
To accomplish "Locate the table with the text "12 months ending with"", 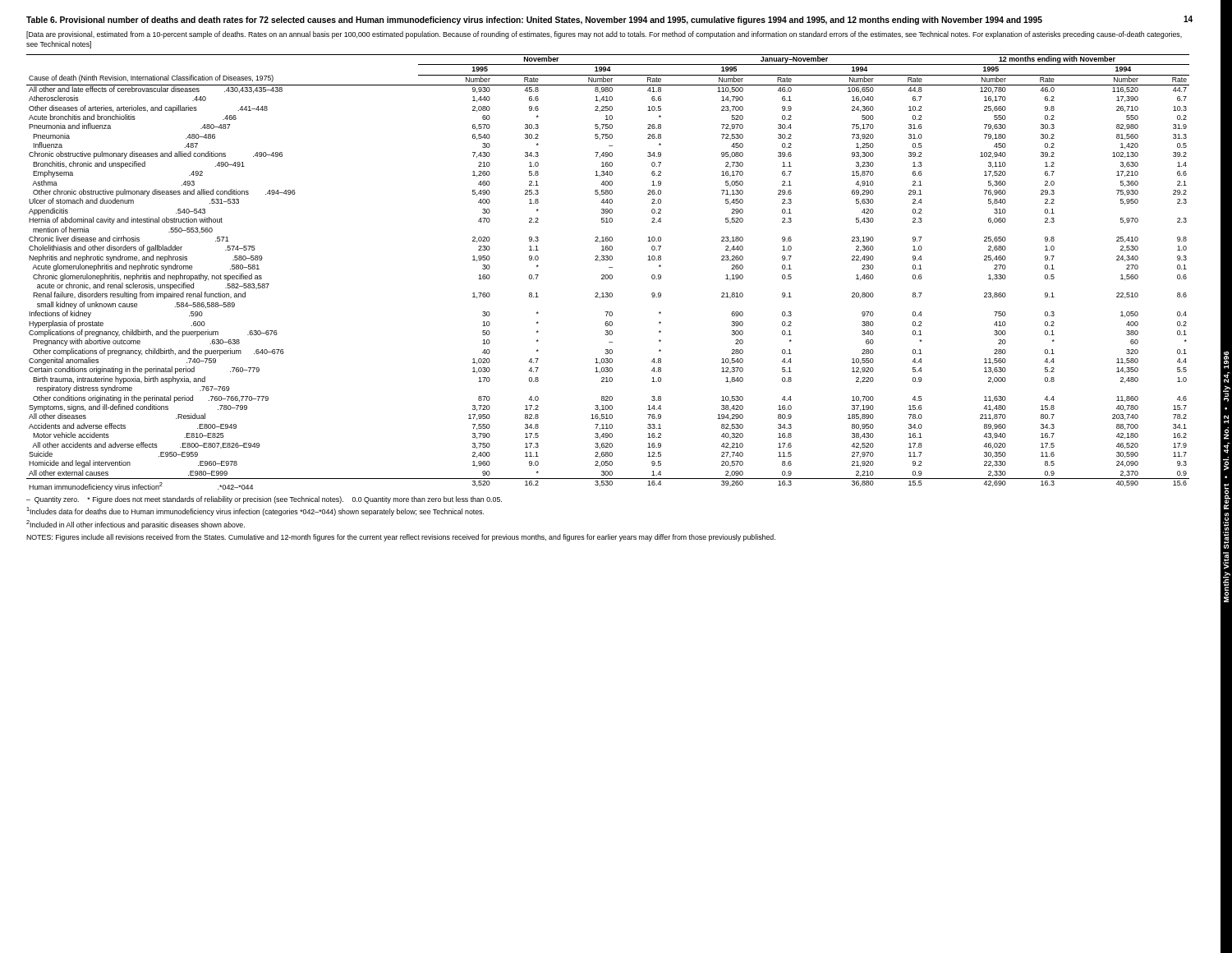I will pyautogui.click(x=616, y=273).
